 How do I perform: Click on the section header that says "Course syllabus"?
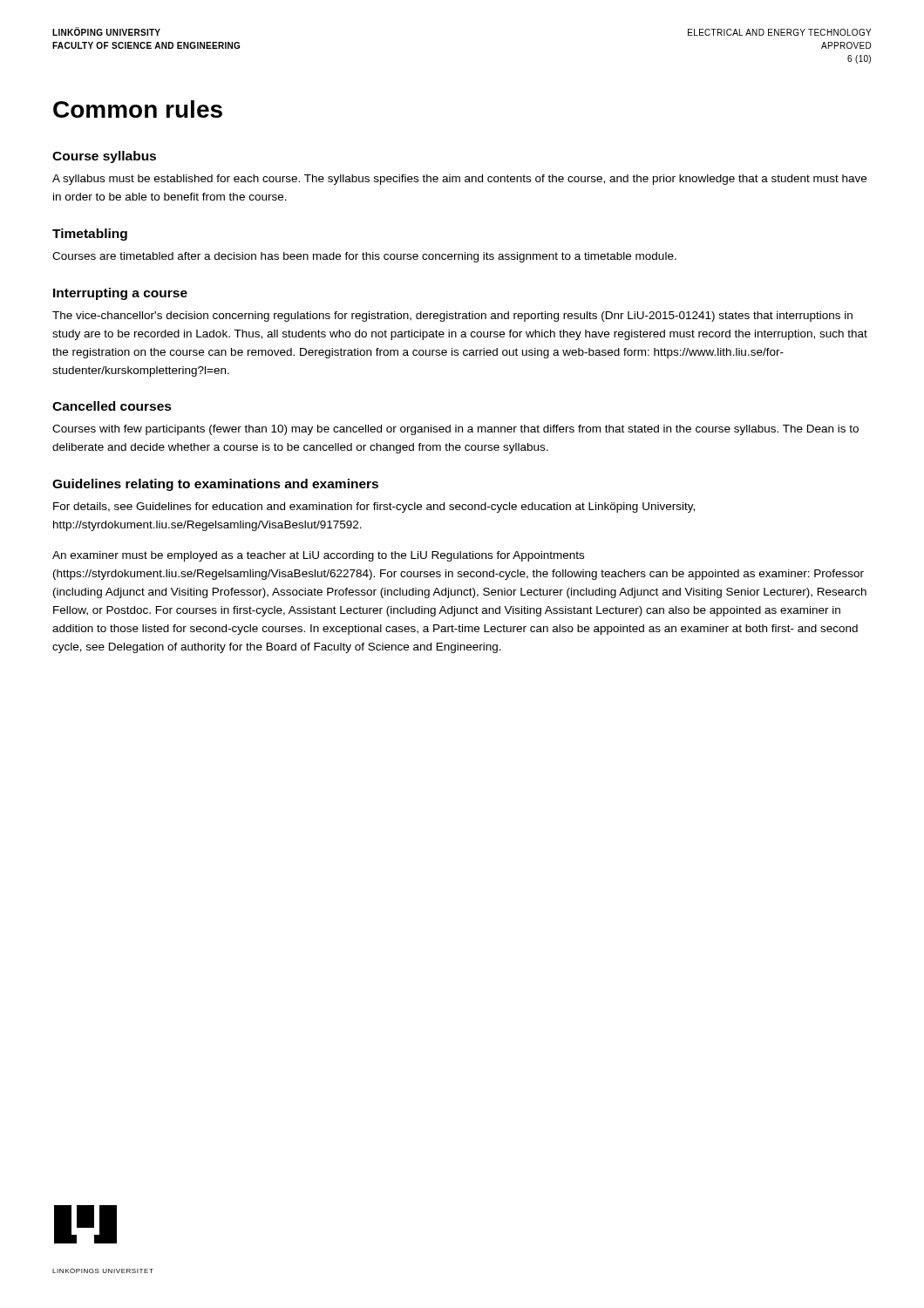105,156
